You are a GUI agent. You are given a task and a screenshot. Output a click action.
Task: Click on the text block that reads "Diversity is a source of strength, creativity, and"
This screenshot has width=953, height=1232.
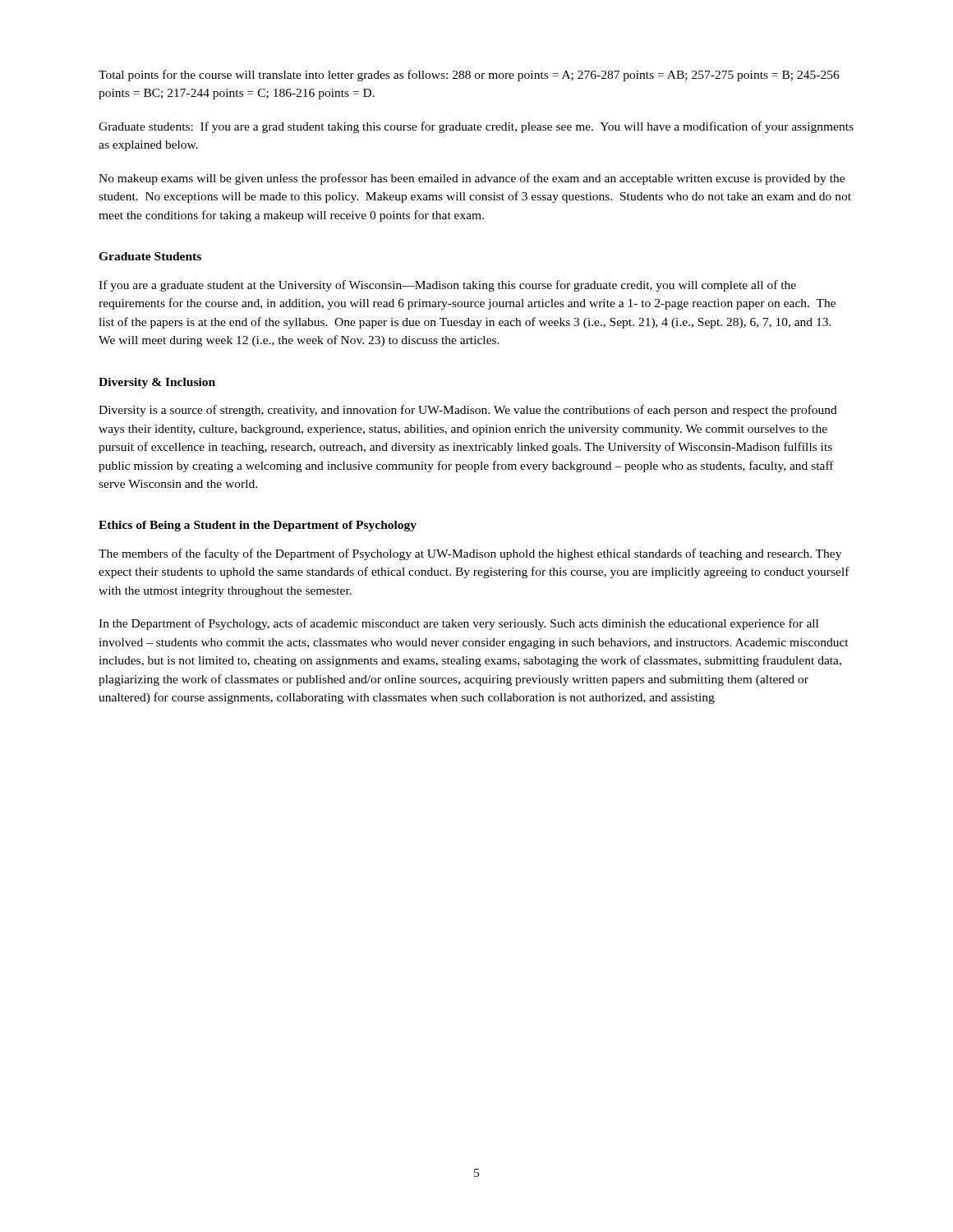(468, 446)
